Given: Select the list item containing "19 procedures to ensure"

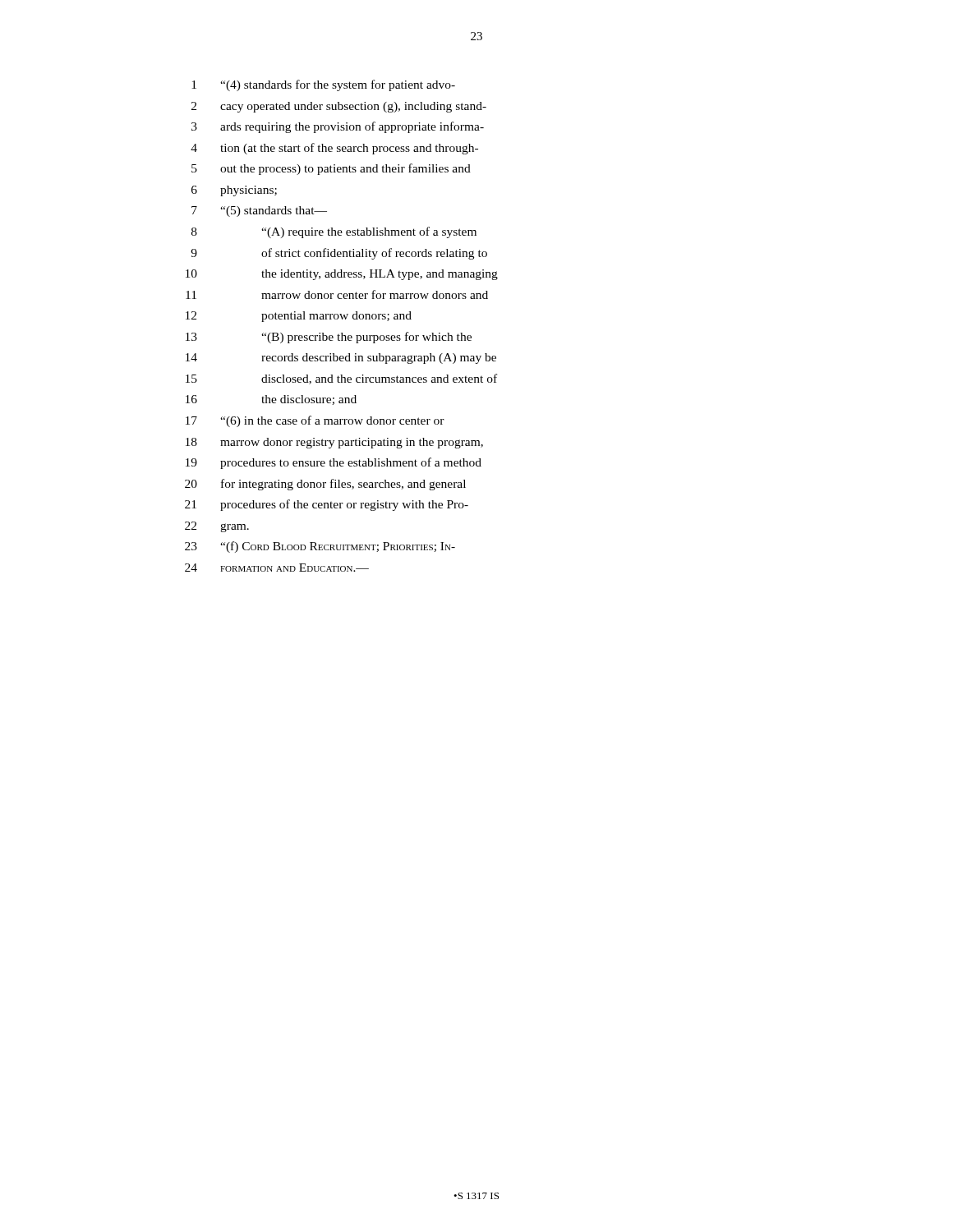Looking at the screenshot, I should click(334, 463).
